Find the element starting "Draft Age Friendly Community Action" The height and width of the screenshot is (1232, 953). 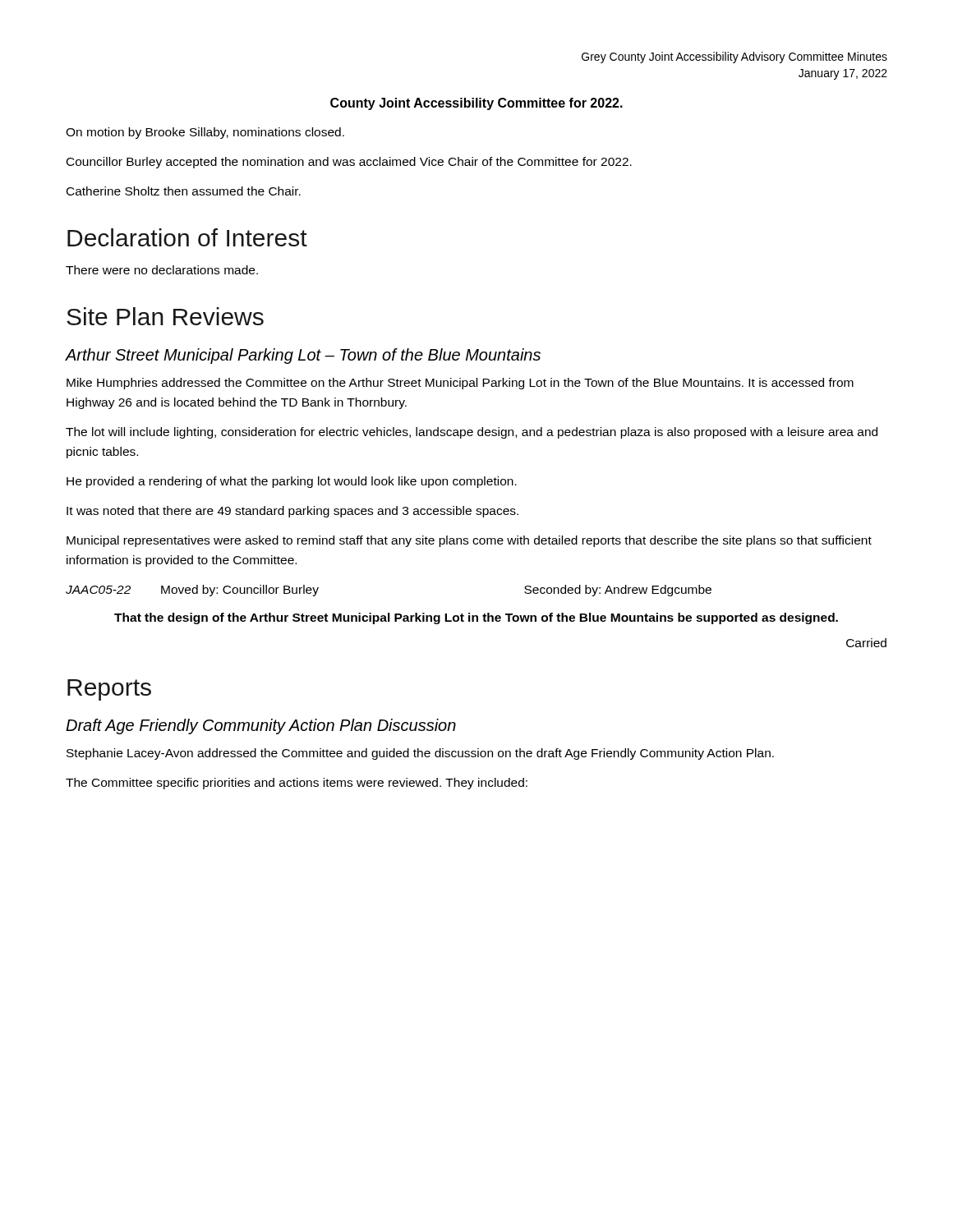pyautogui.click(x=261, y=725)
